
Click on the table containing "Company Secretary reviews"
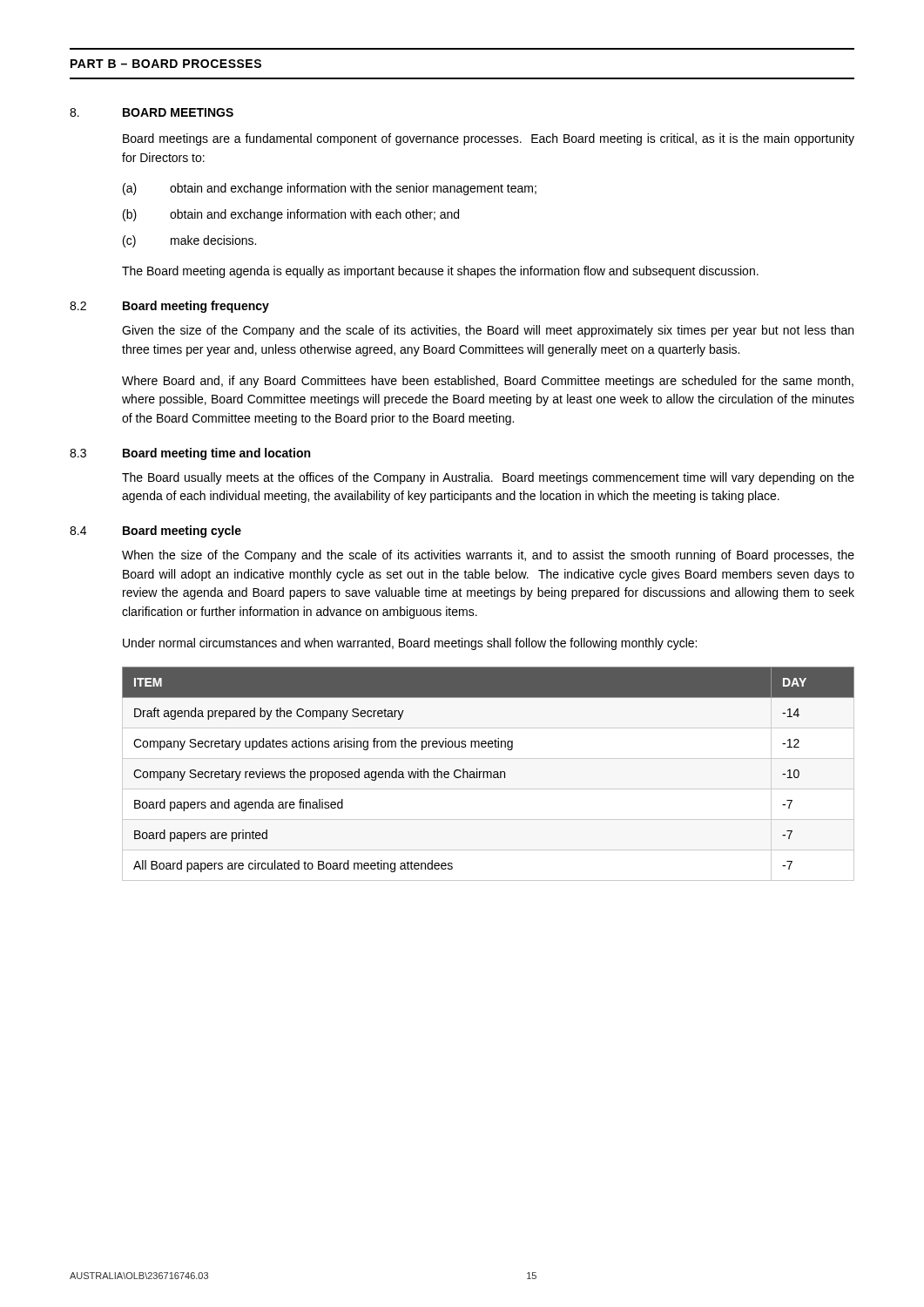point(488,774)
